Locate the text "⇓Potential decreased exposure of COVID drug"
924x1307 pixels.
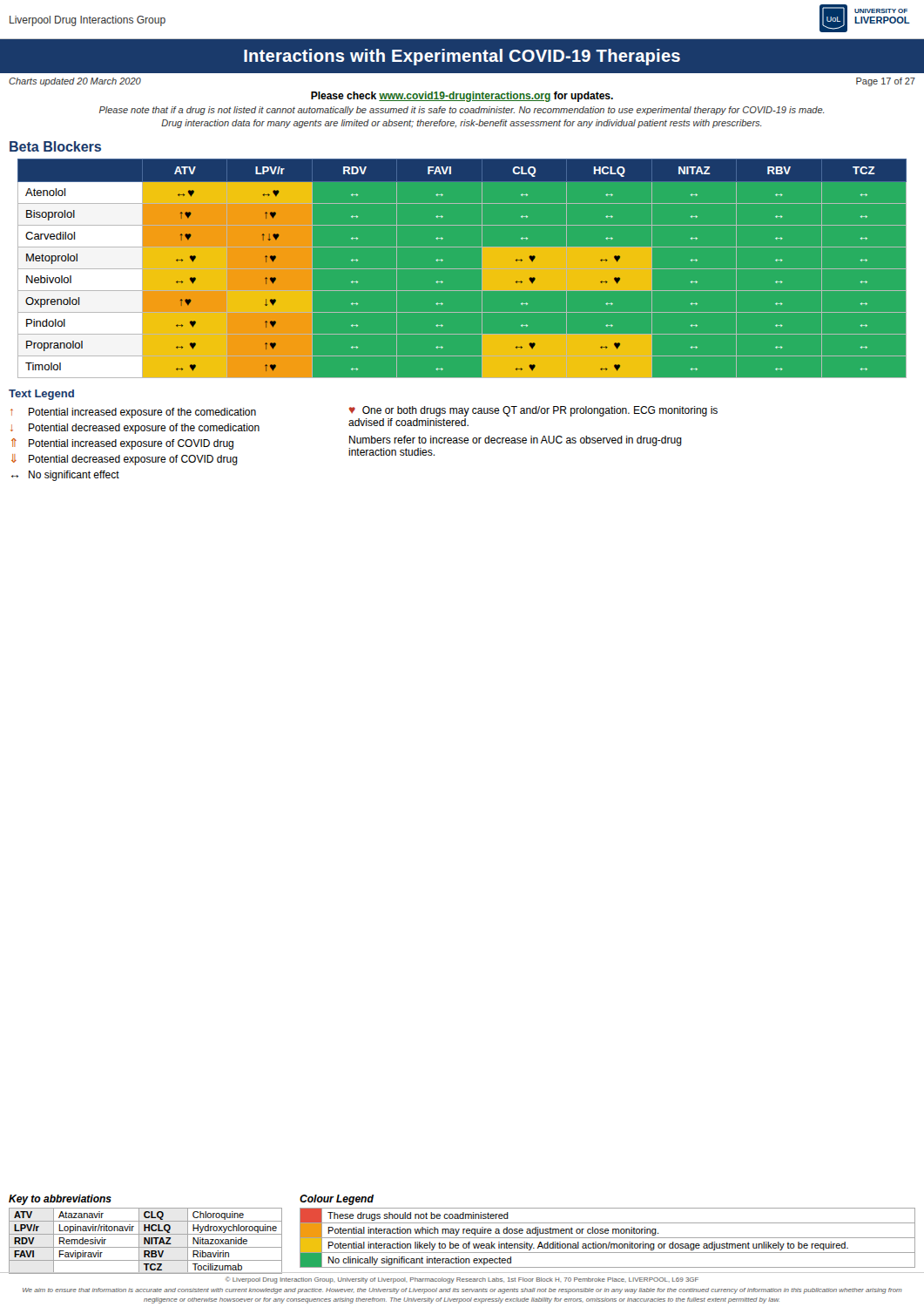pos(123,458)
